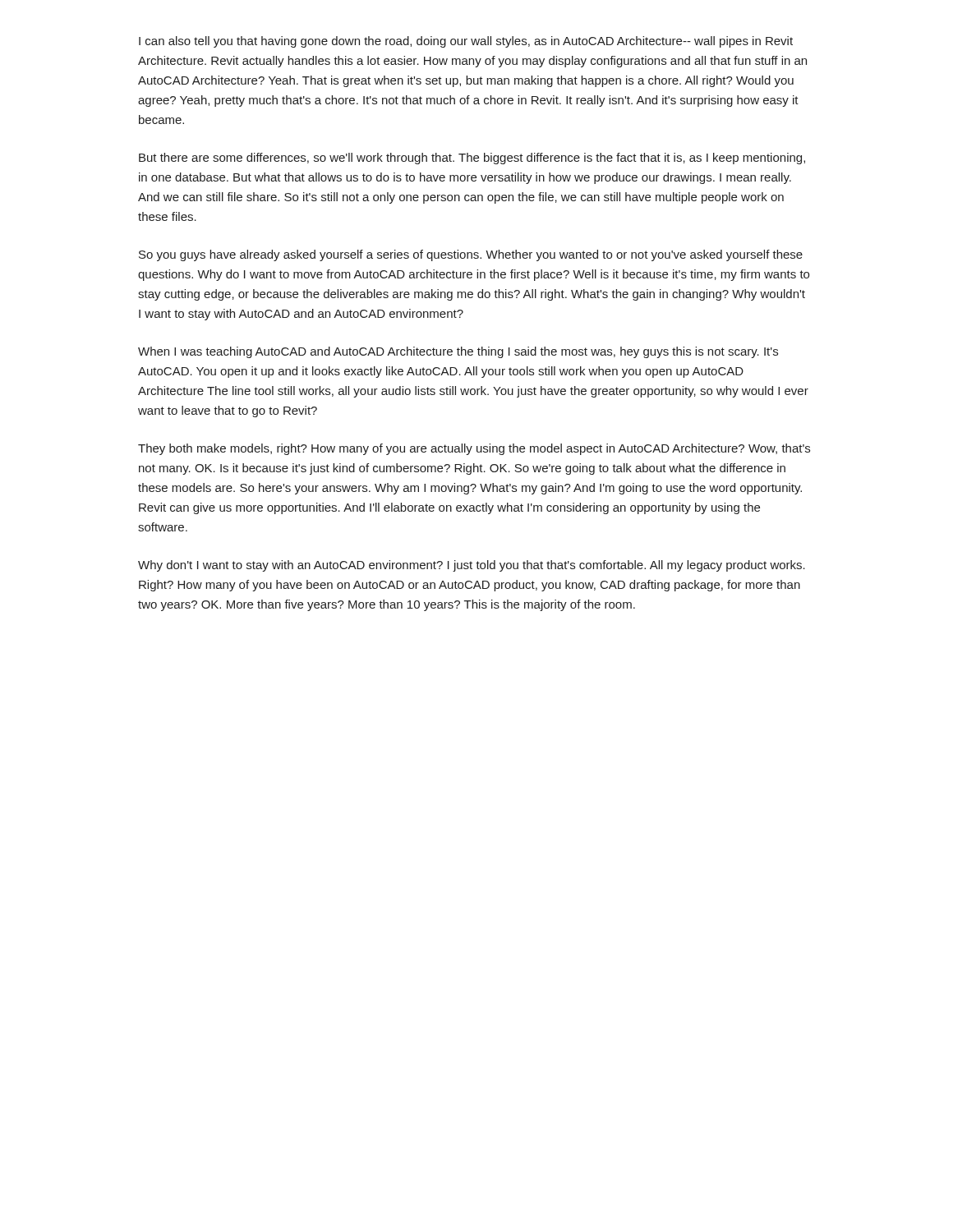Find the text block starting "But there are"
Image resolution: width=953 pixels, height=1232 pixels.
[472, 187]
